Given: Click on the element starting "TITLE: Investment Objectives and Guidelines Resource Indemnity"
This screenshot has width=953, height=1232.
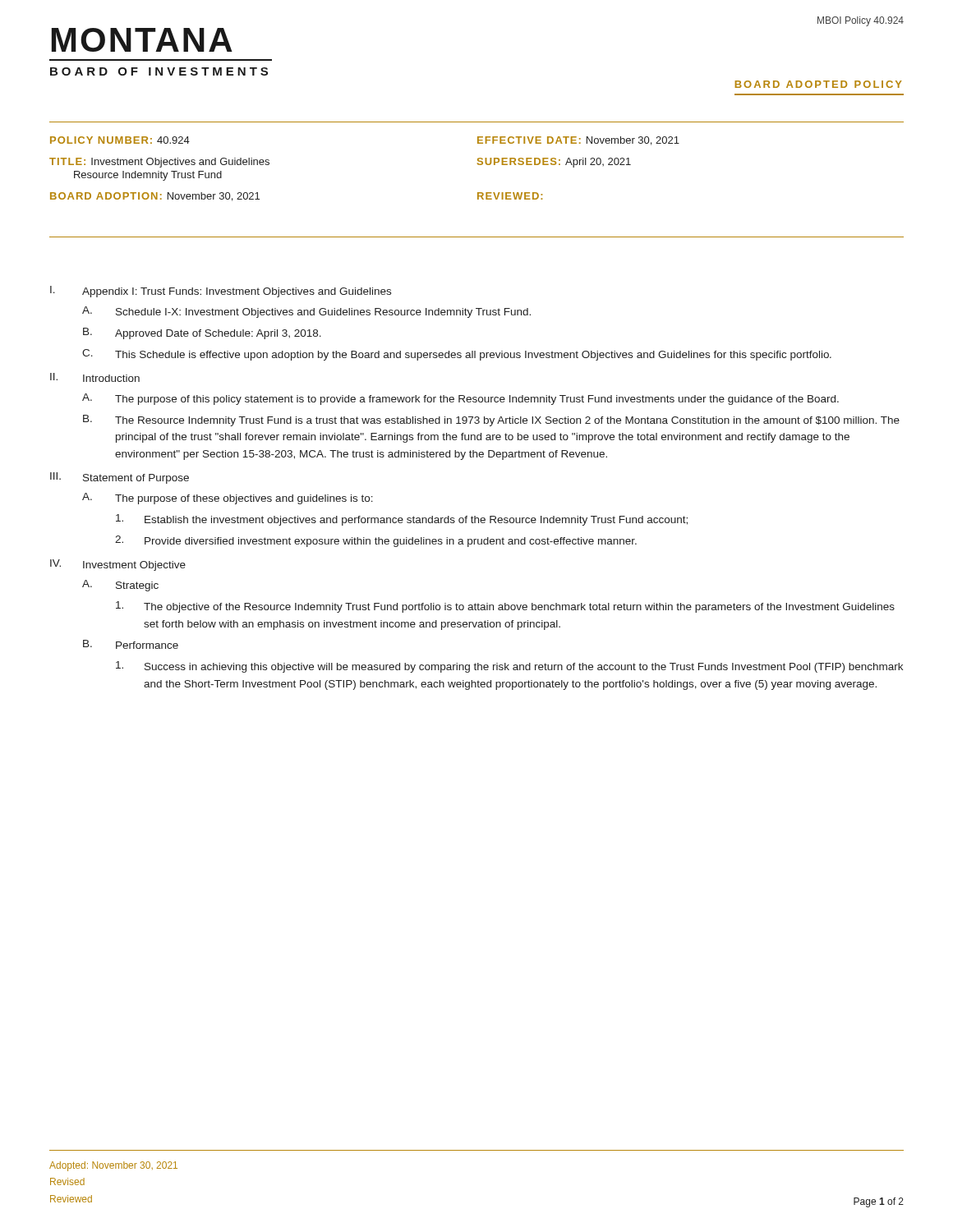Looking at the screenshot, I should click(x=160, y=168).
